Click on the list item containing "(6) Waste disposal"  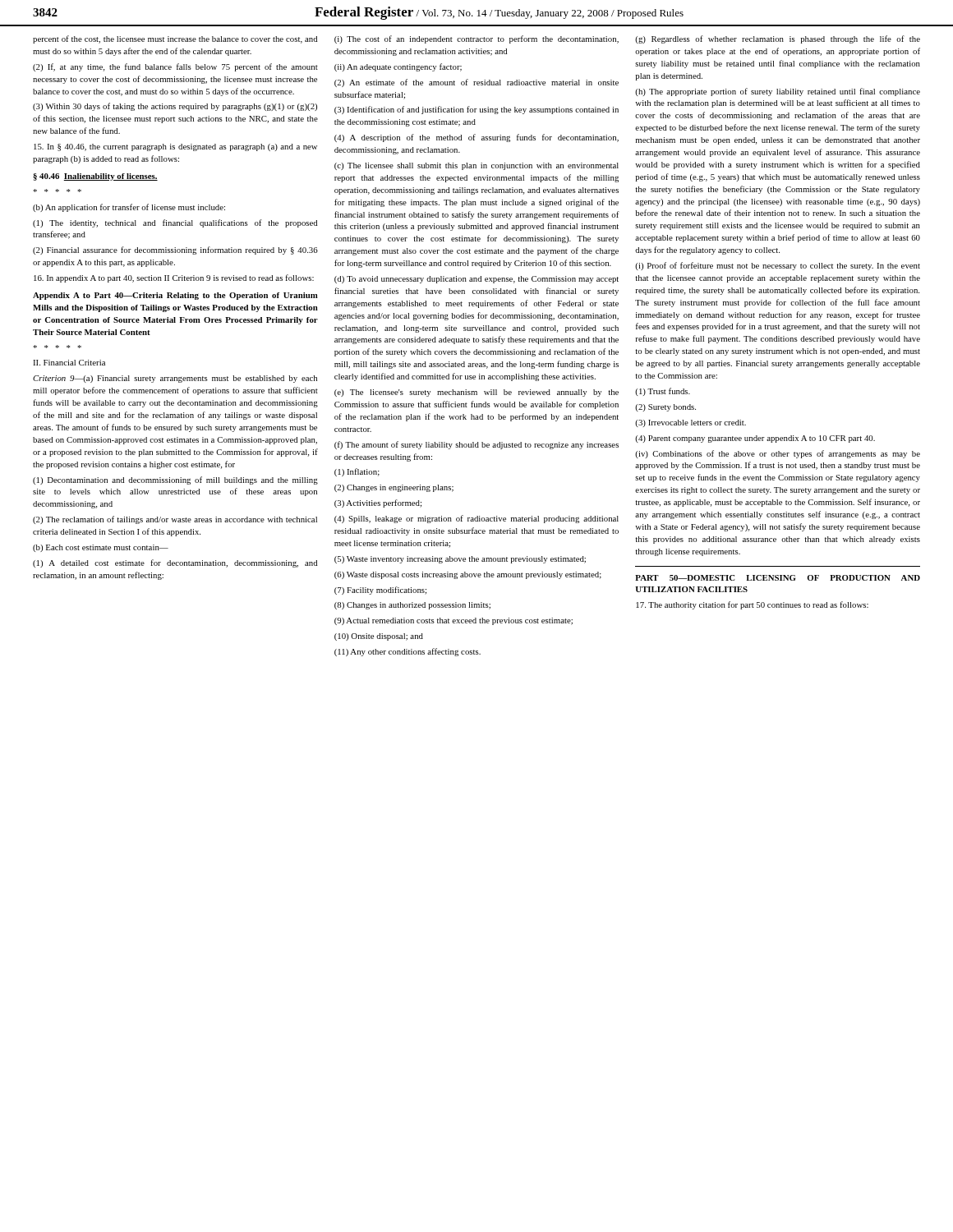pyautogui.click(x=476, y=574)
